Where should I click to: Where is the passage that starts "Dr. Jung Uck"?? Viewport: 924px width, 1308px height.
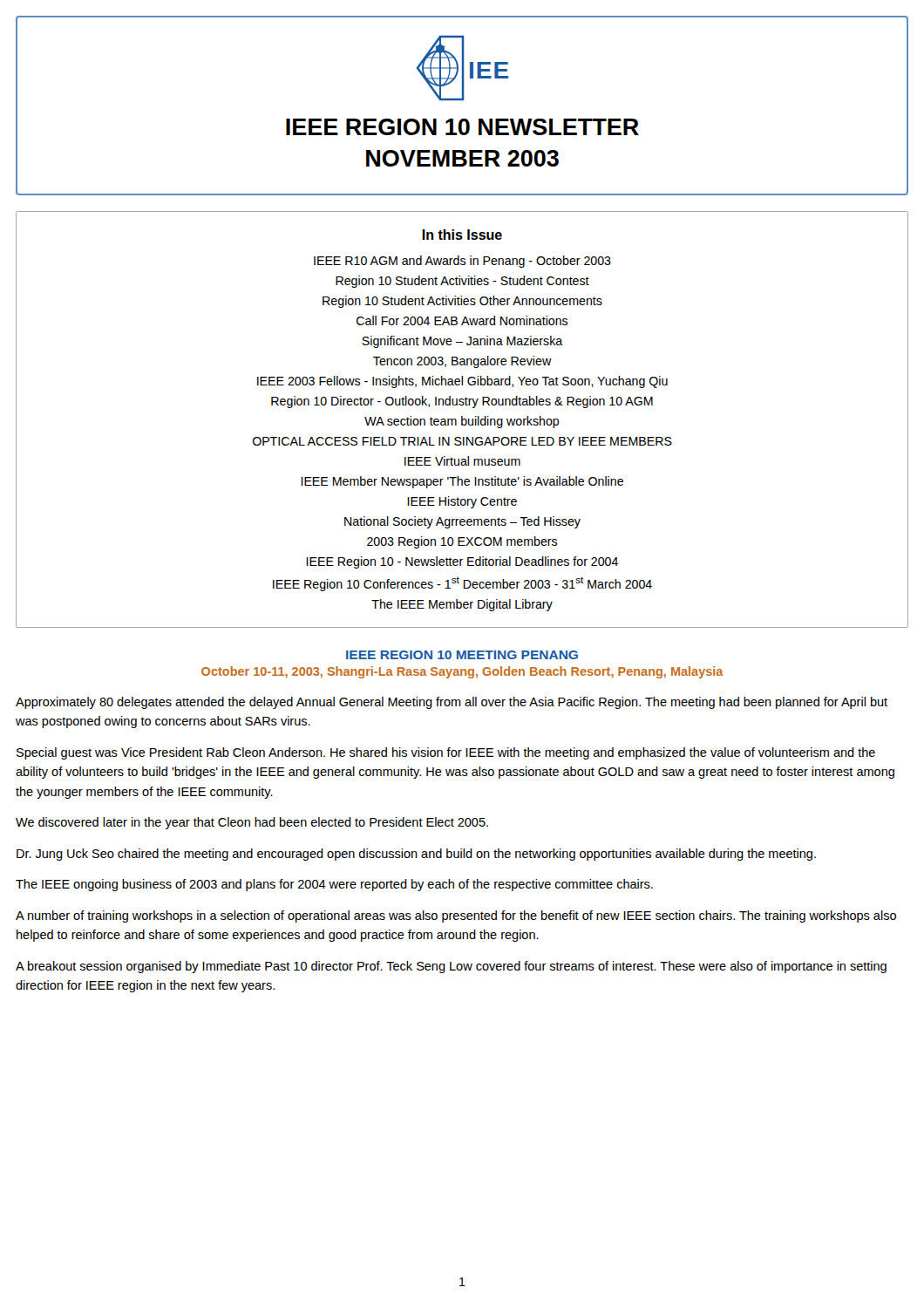(416, 853)
